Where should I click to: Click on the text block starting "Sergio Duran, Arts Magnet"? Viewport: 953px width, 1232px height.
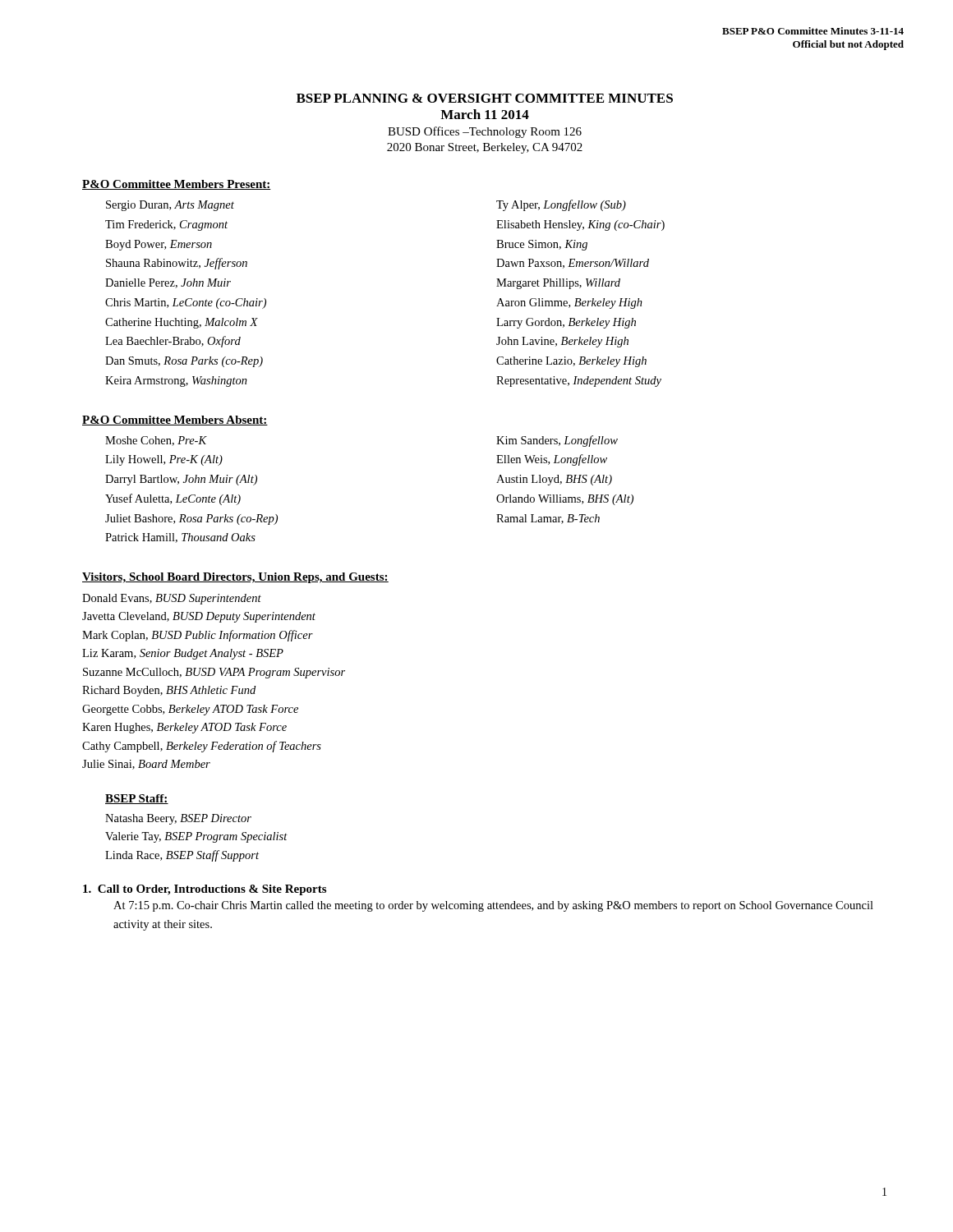[x=170, y=205]
